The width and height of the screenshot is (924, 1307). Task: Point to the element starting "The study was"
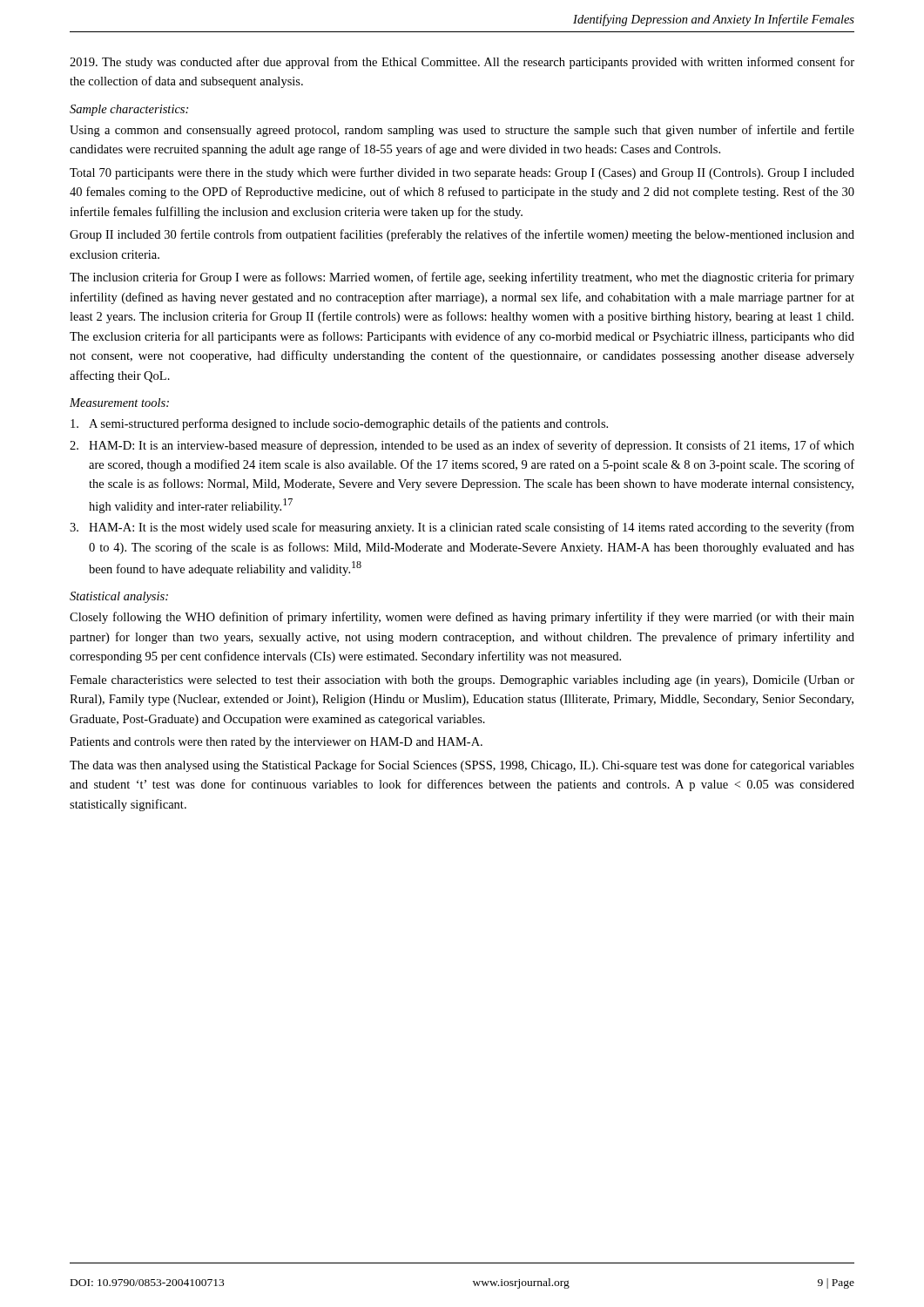(x=462, y=72)
